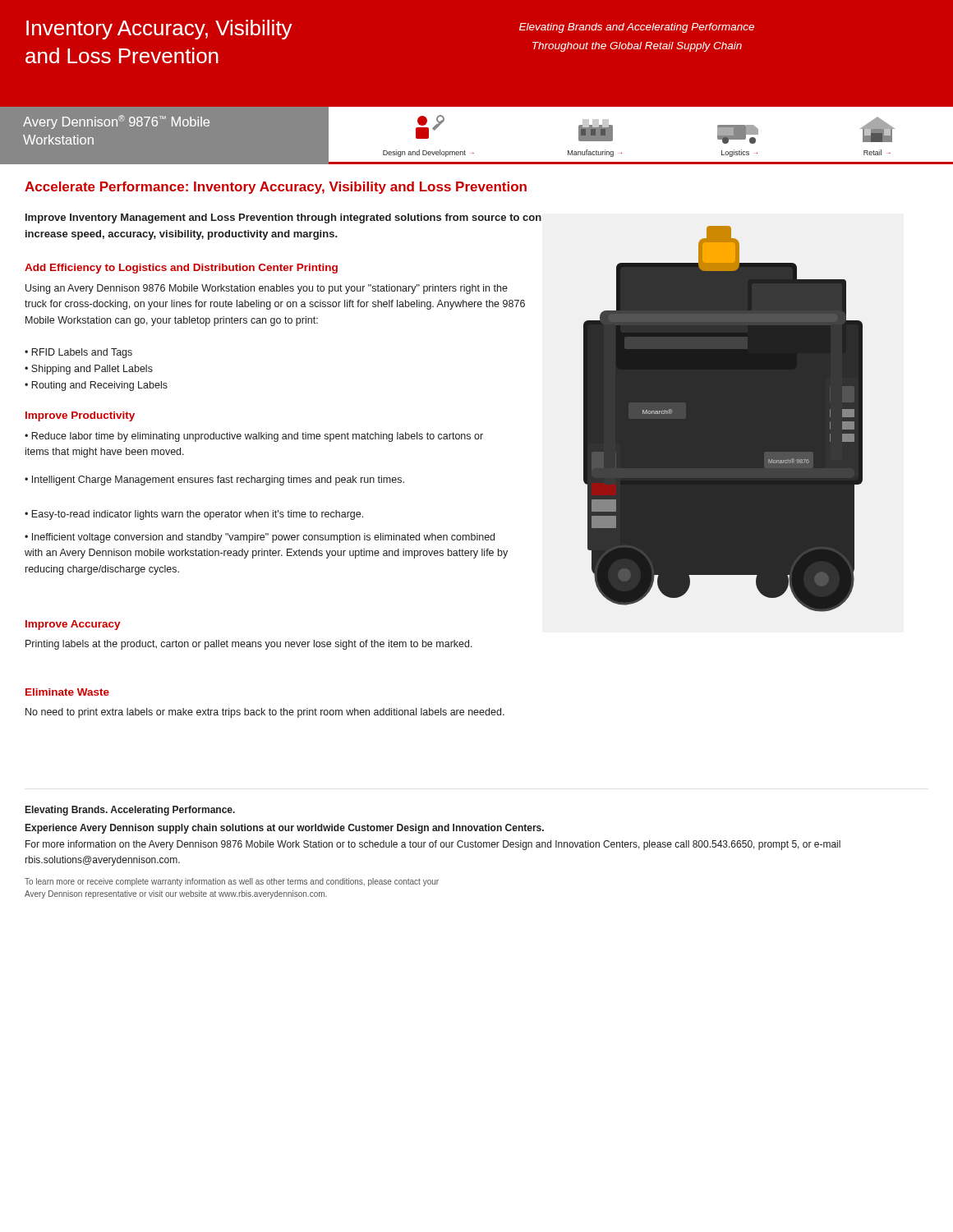Select the region starting "Inventory Accuracy, Visibility and Loss Prevention"

pyautogui.click(x=158, y=42)
